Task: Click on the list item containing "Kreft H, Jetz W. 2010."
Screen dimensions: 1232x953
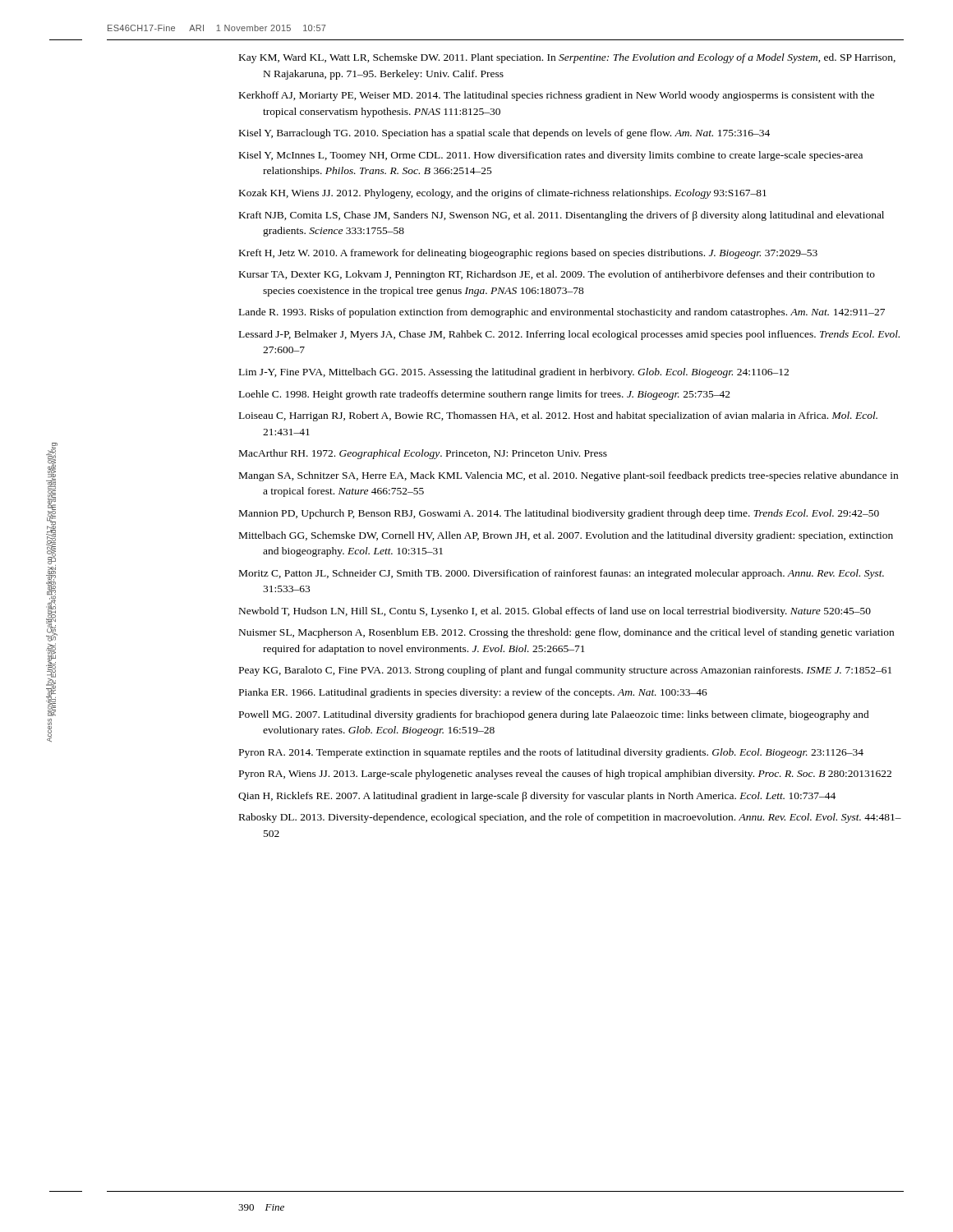Action: (528, 252)
